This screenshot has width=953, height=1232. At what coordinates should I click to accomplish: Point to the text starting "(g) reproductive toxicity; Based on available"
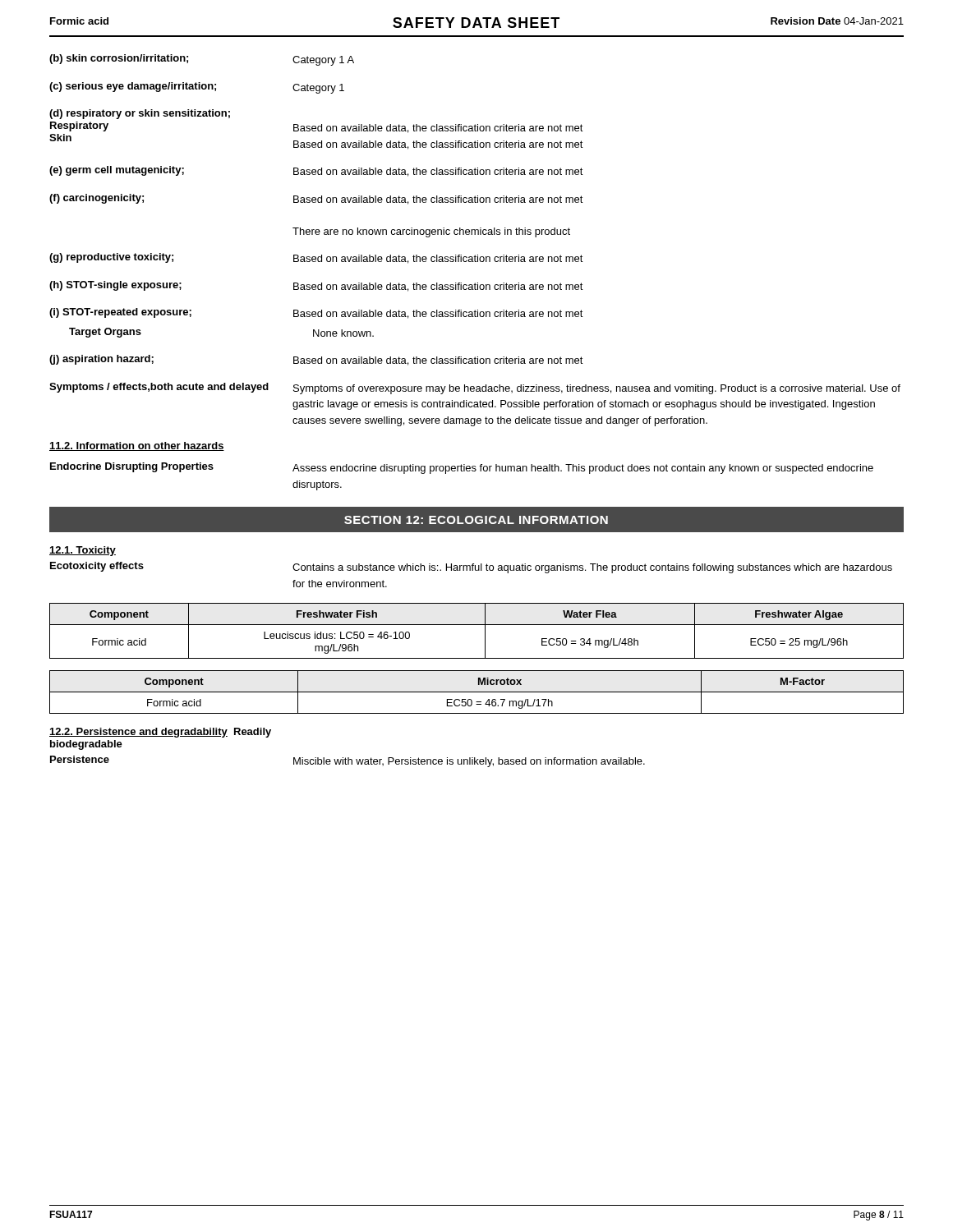476,258
